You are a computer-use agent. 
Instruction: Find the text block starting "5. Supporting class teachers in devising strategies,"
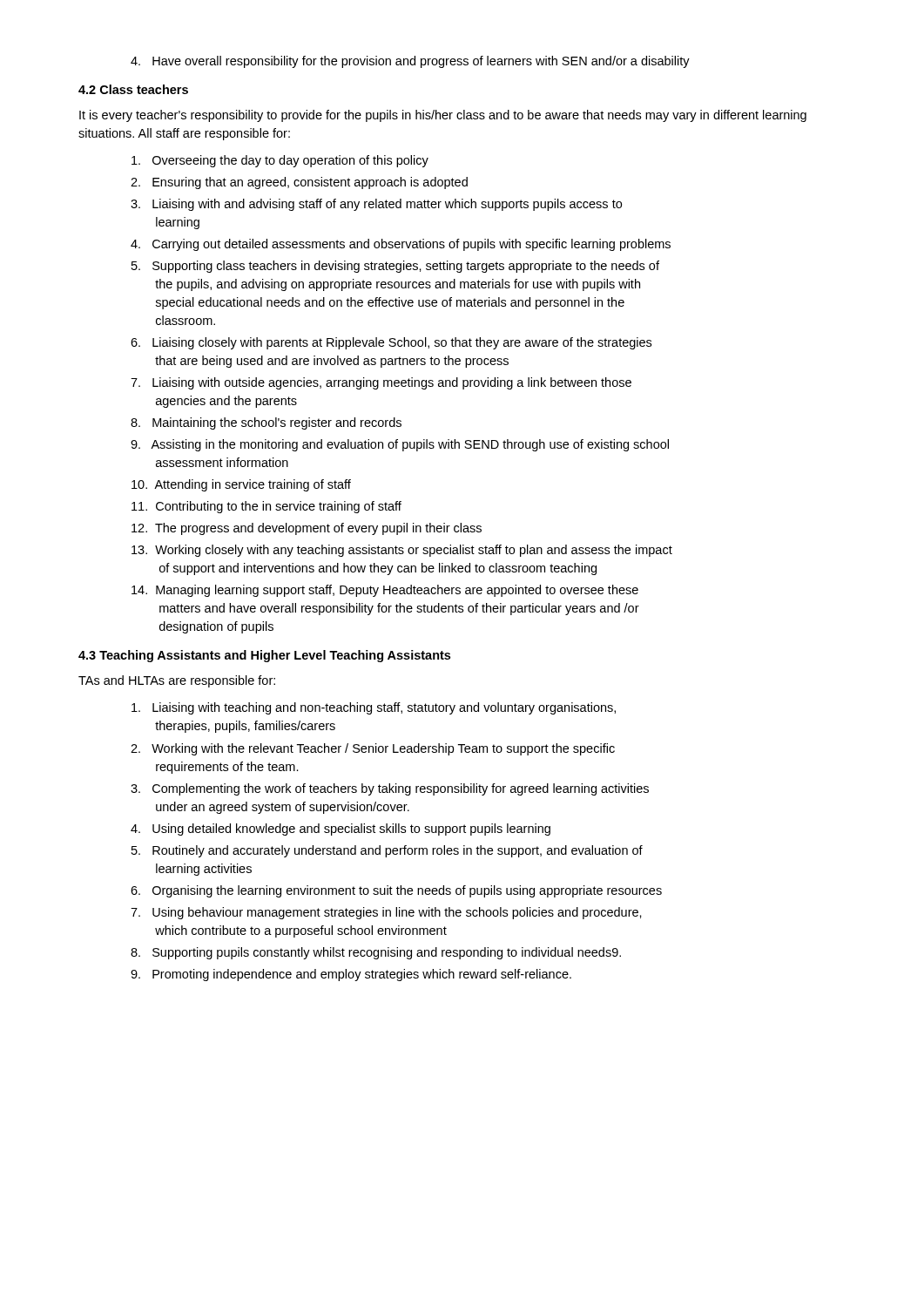tap(395, 293)
